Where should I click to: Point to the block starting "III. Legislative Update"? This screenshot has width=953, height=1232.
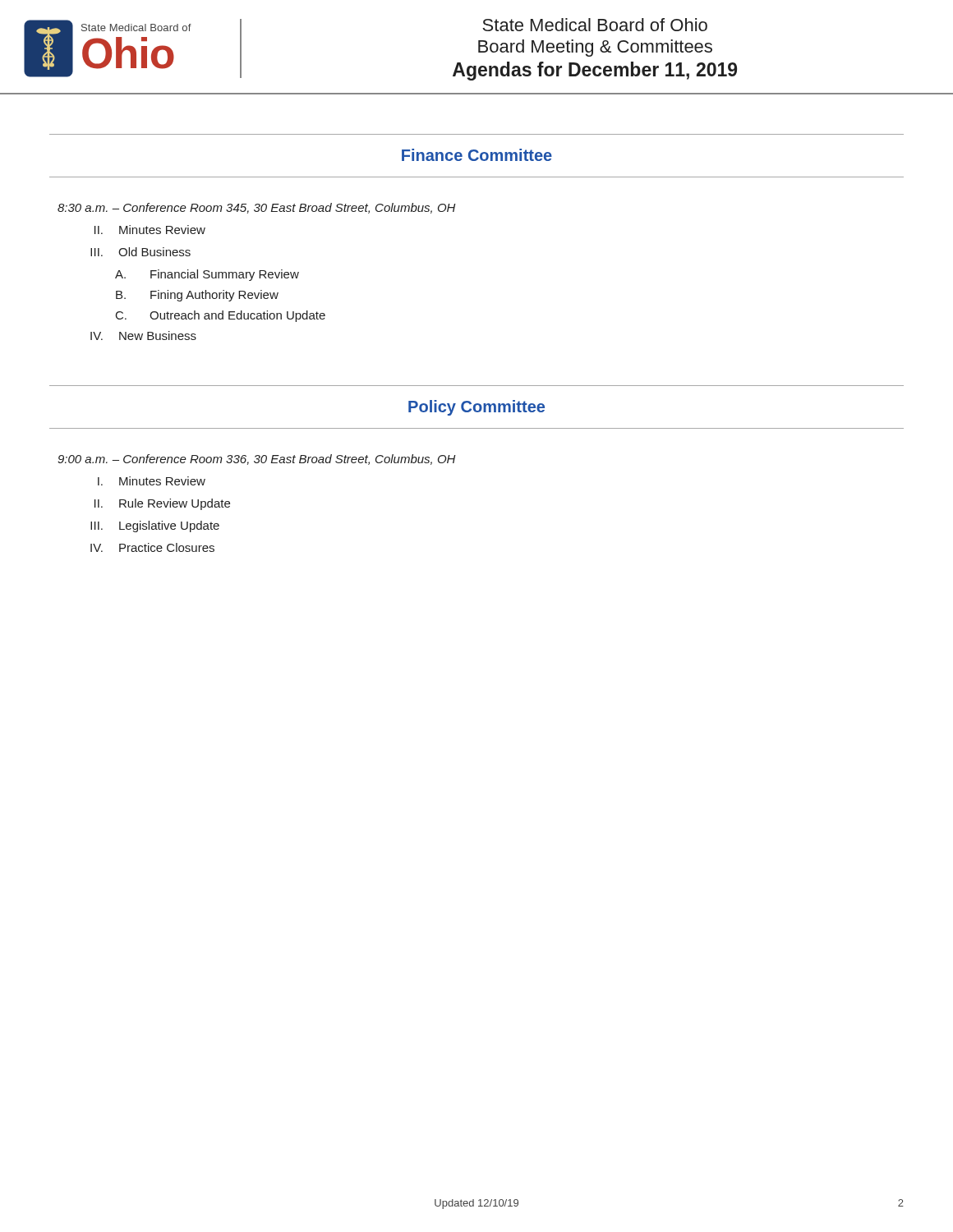[x=155, y=526]
